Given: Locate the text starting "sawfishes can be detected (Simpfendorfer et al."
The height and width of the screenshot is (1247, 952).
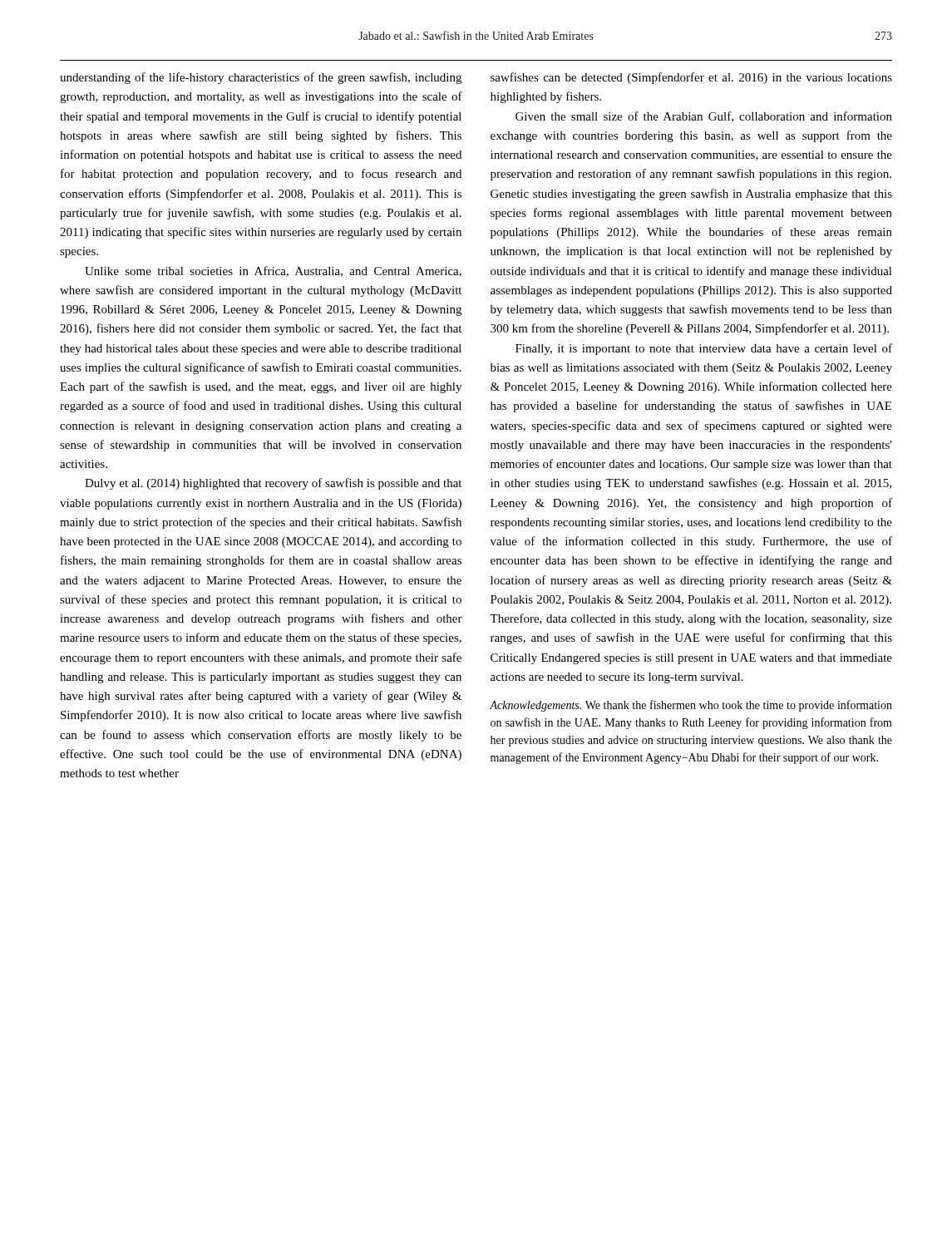Looking at the screenshot, I should click(x=691, y=88).
